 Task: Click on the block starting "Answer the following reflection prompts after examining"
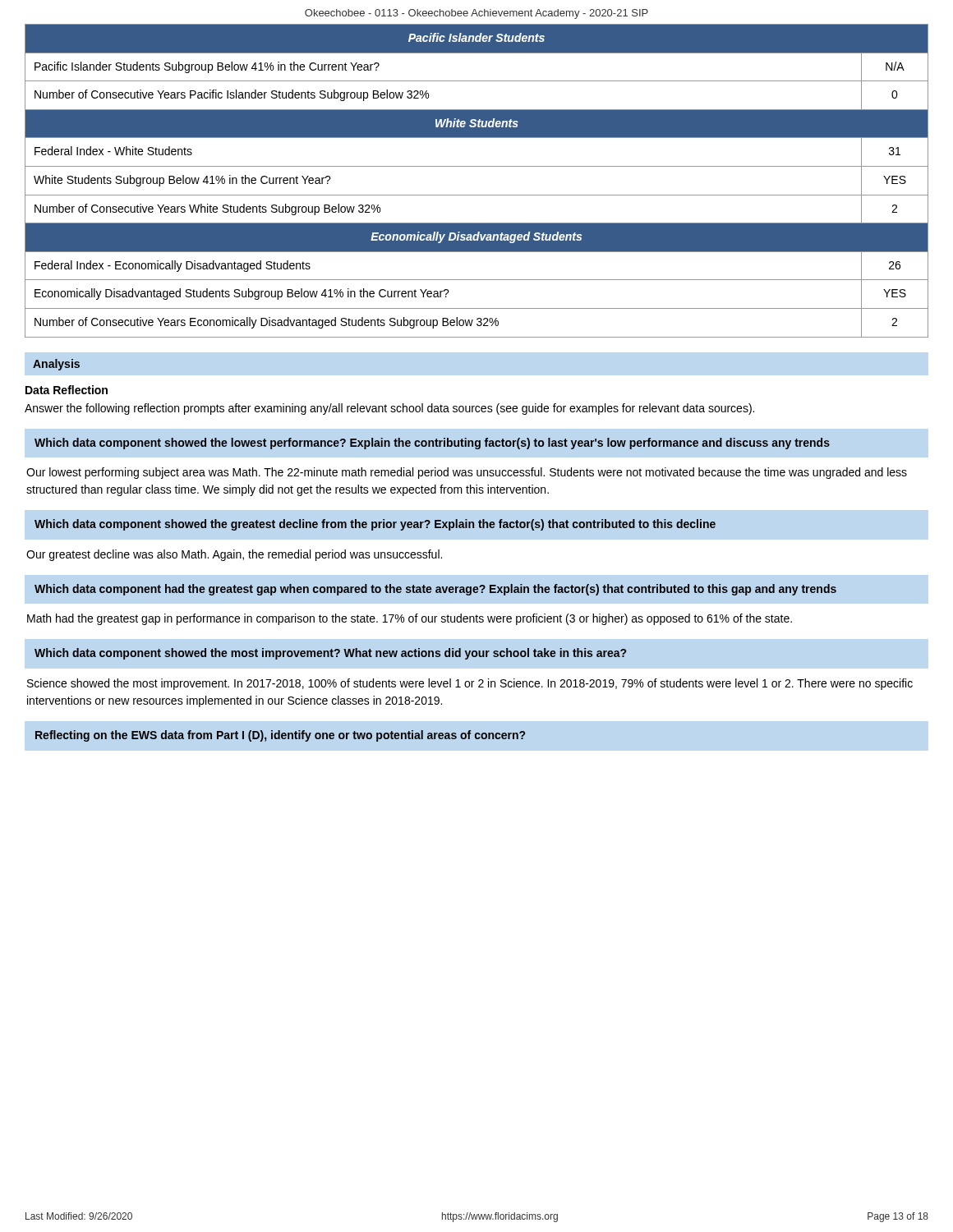390,408
